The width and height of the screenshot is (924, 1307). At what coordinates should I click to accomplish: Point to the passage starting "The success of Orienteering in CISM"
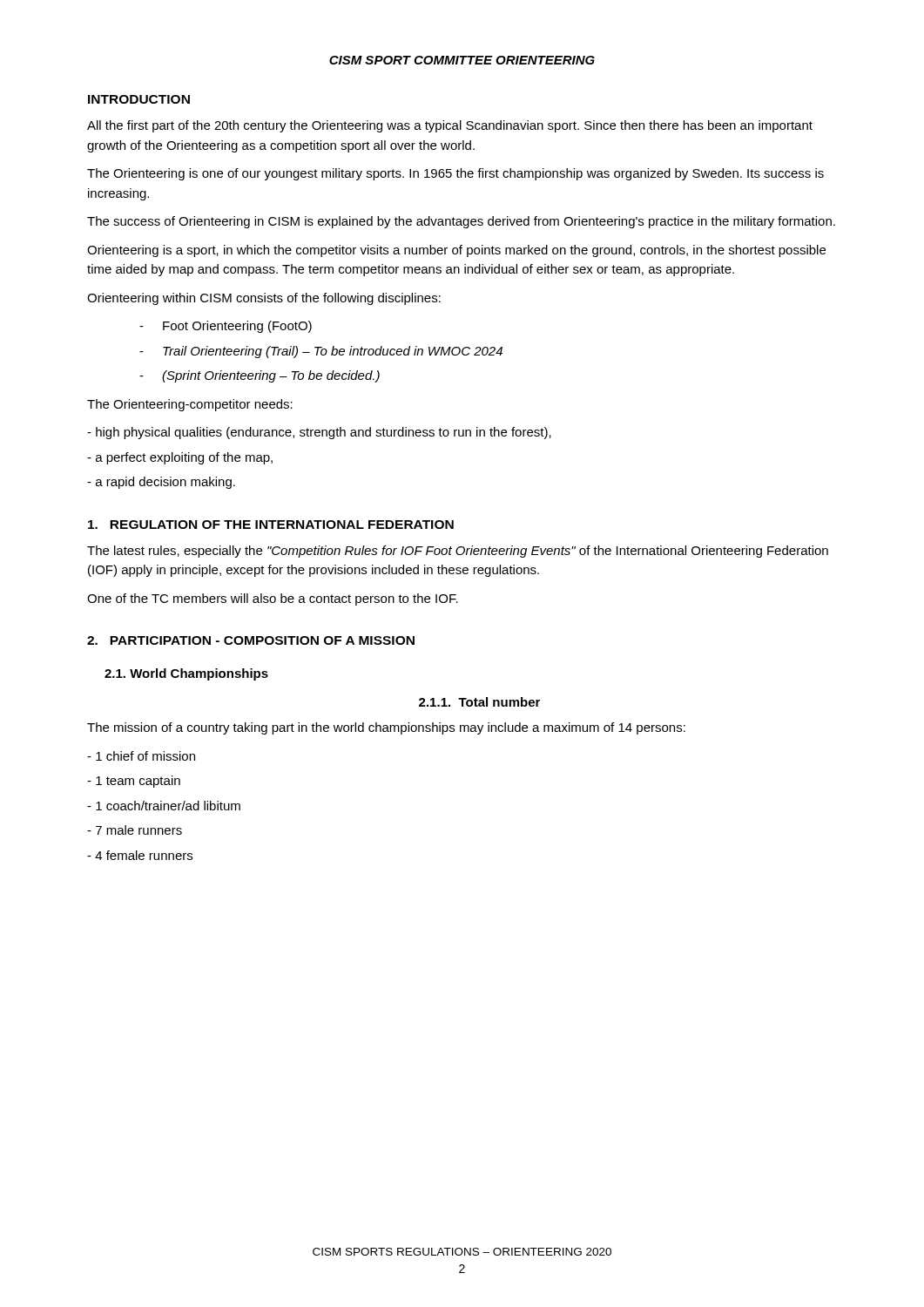click(x=462, y=221)
